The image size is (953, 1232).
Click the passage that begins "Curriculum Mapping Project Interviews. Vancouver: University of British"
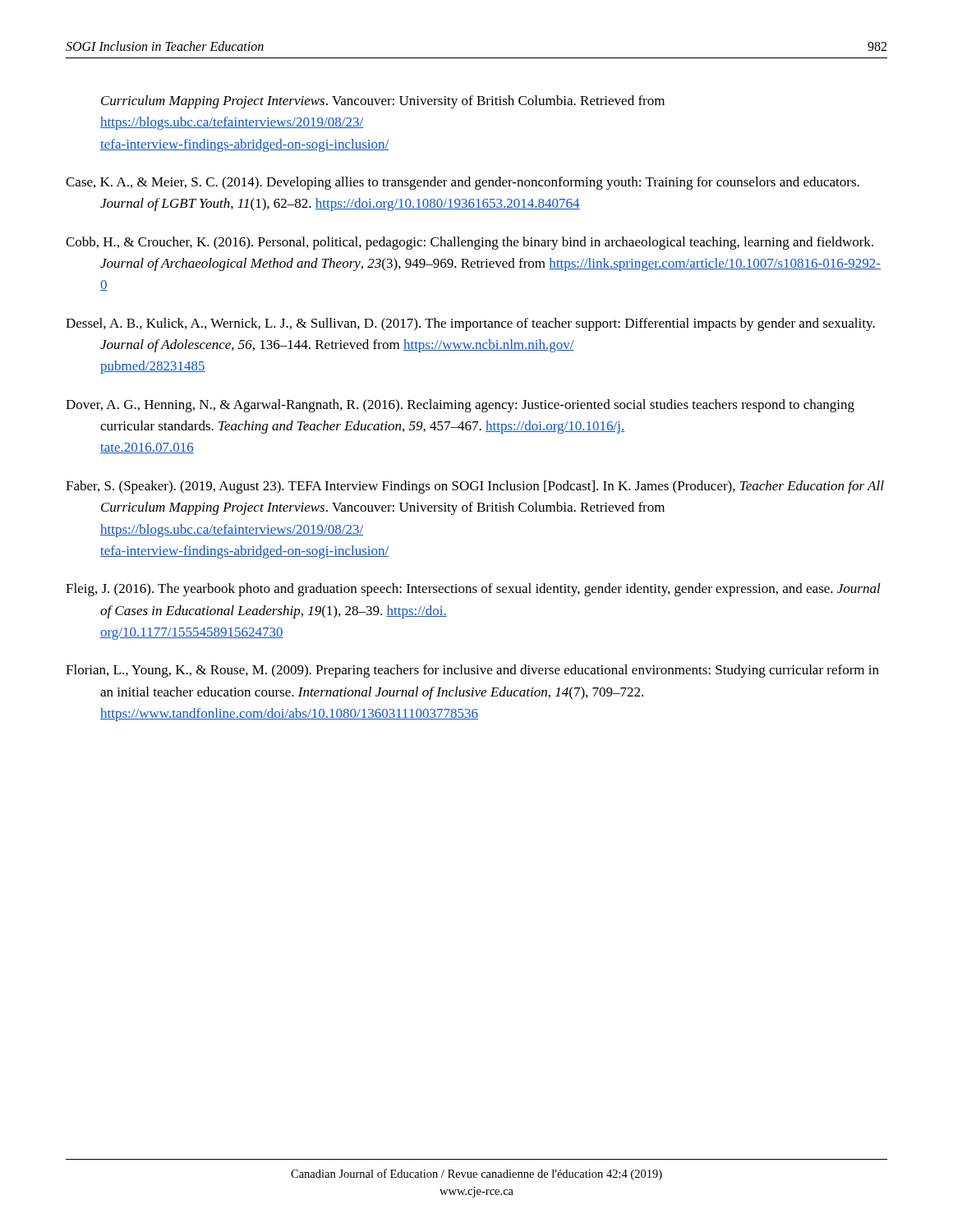click(x=383, y=102)
